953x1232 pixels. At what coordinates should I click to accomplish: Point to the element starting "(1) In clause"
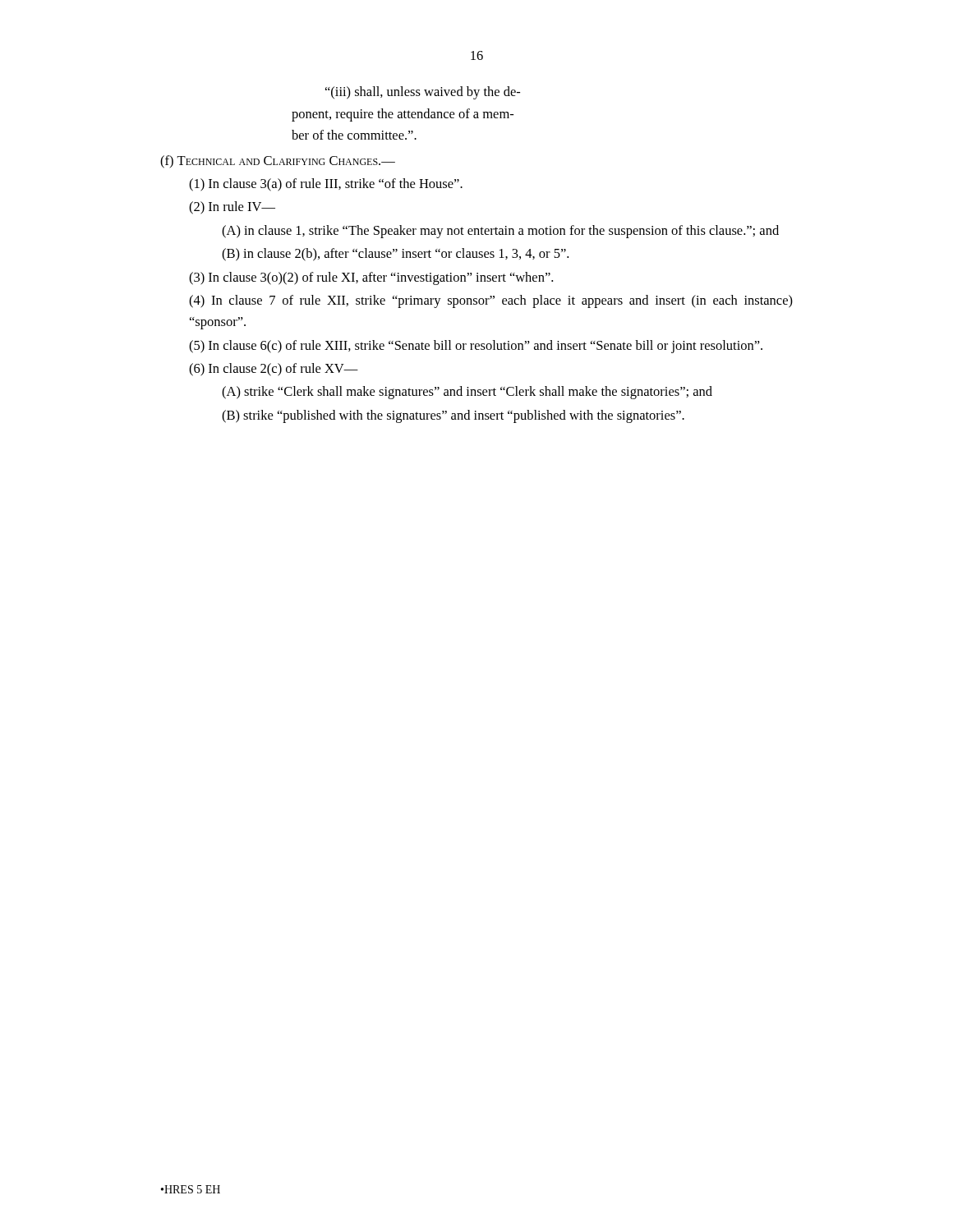(326, 185)
